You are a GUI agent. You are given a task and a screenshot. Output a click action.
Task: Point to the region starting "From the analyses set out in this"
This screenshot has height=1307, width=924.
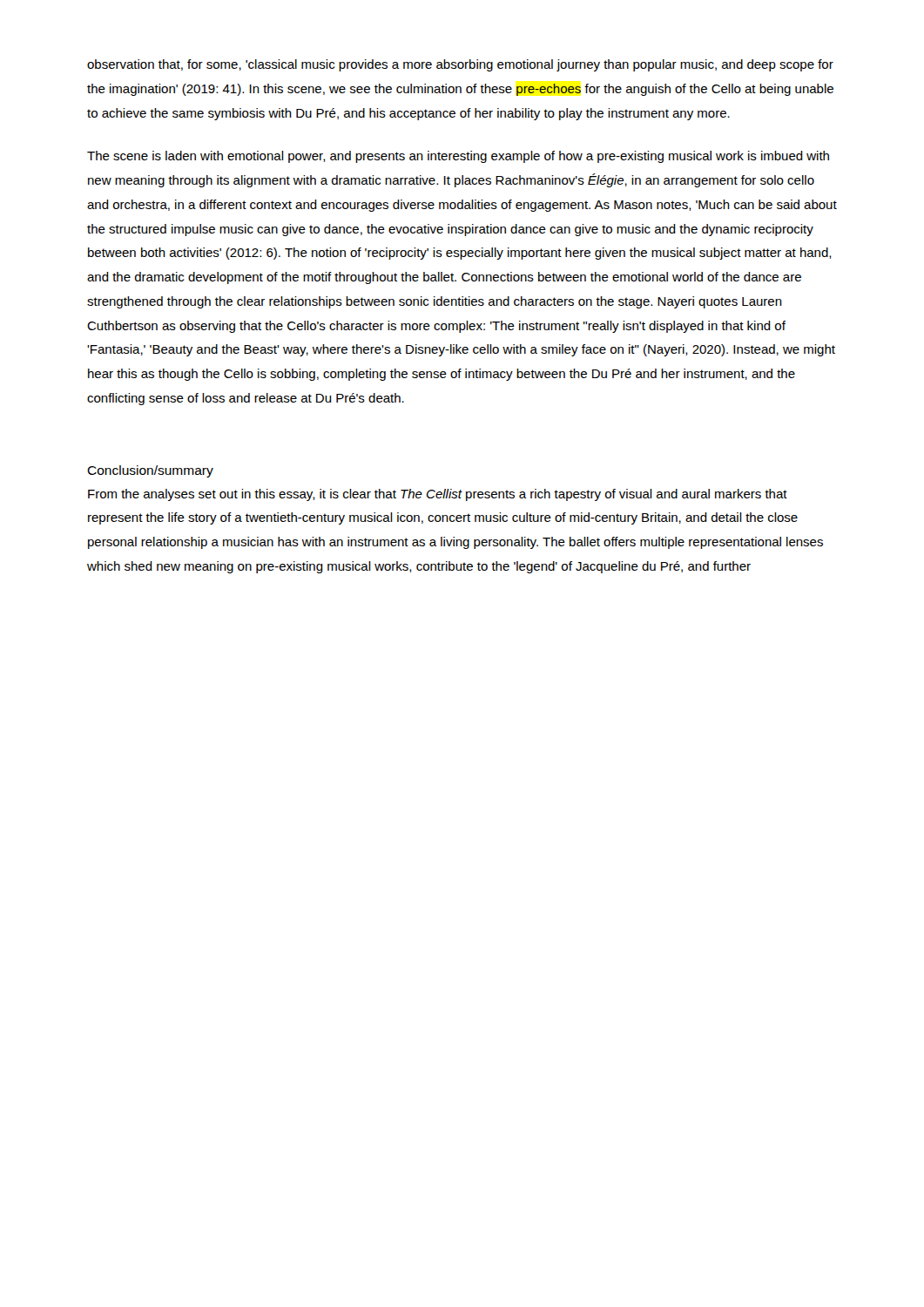tap(455, 529)
